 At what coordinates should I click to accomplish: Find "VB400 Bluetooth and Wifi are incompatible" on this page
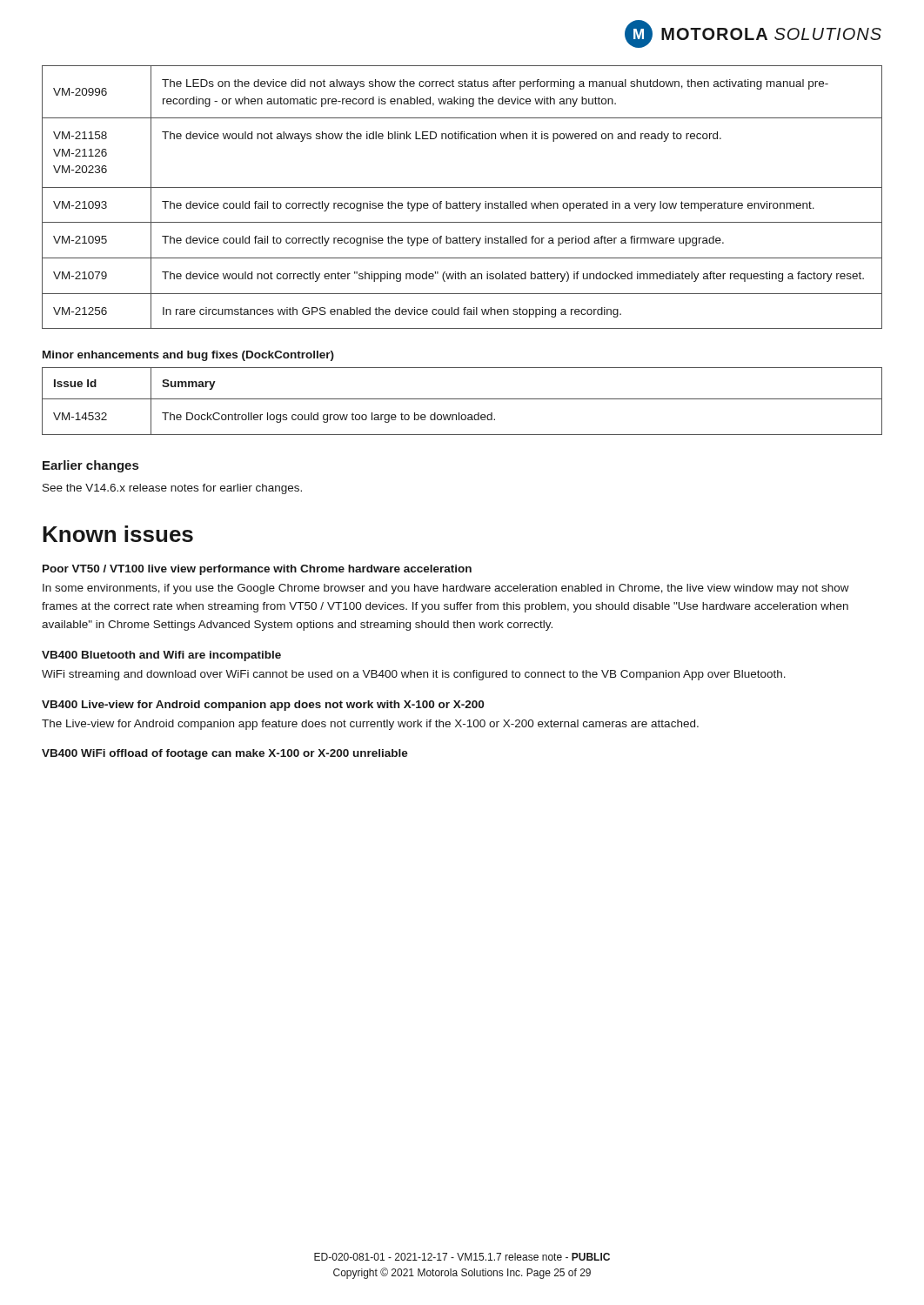click(161, 654)
